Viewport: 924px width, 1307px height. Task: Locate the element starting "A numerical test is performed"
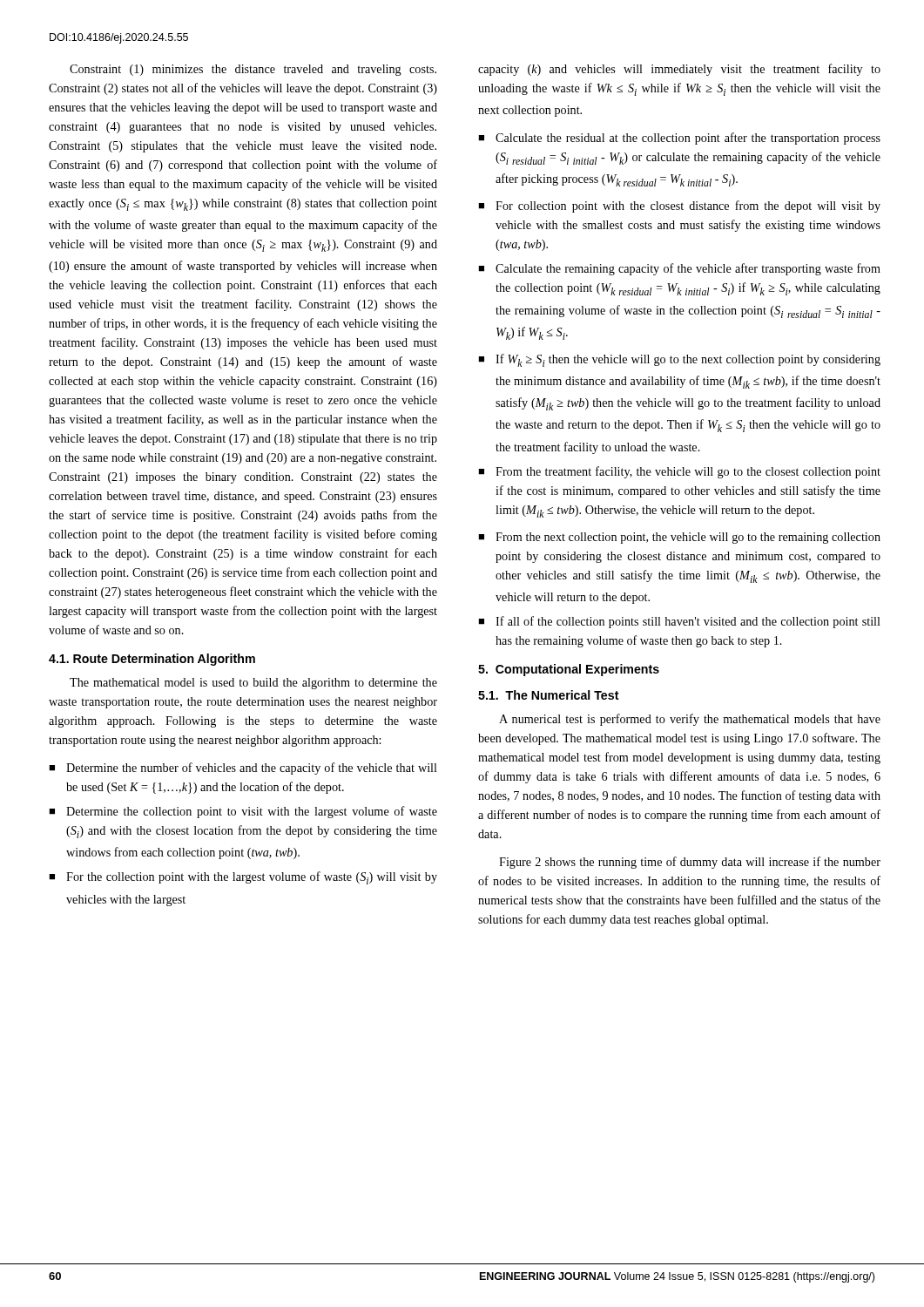coord(679,776)
